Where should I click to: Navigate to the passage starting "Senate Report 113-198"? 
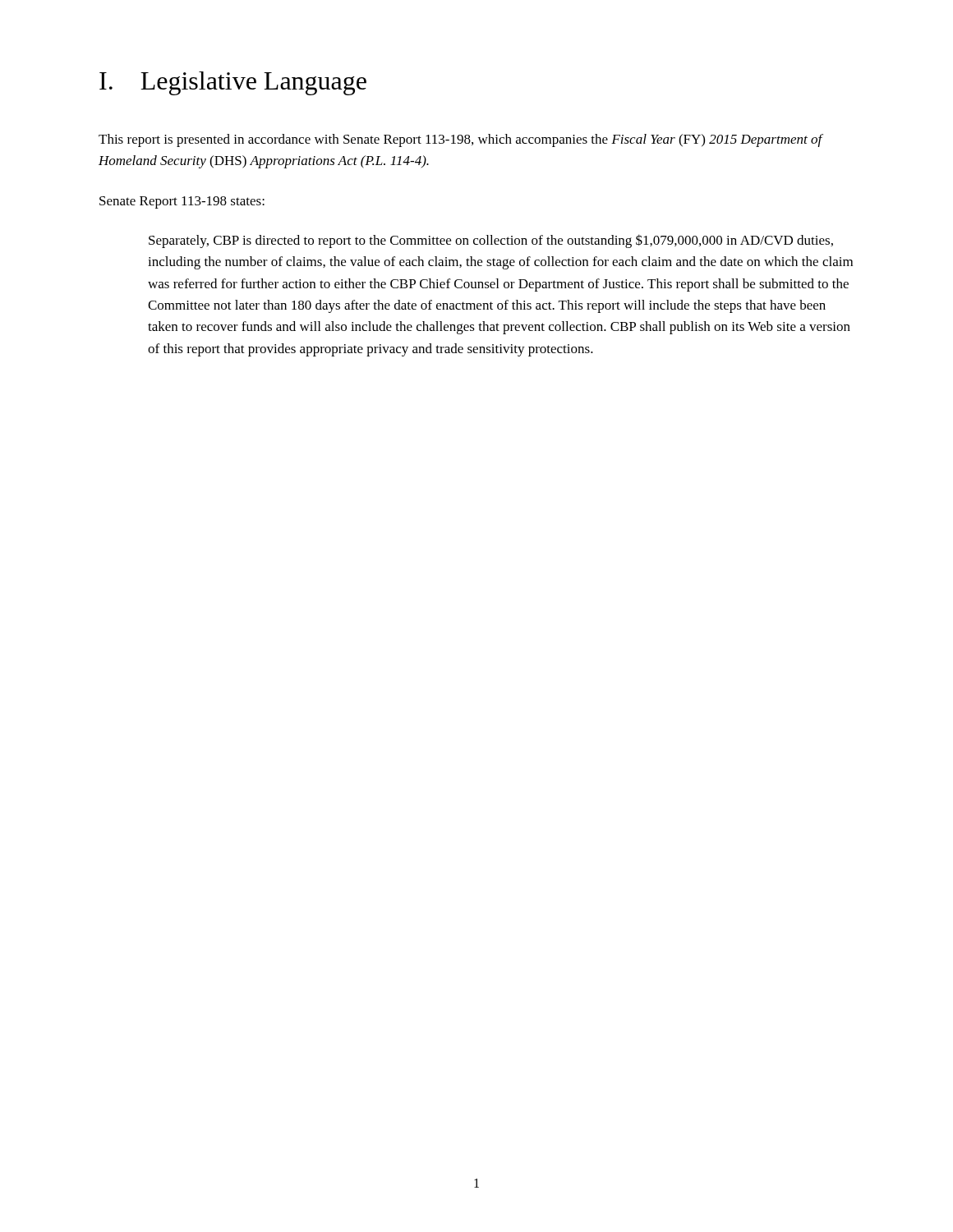click(182, 201)
